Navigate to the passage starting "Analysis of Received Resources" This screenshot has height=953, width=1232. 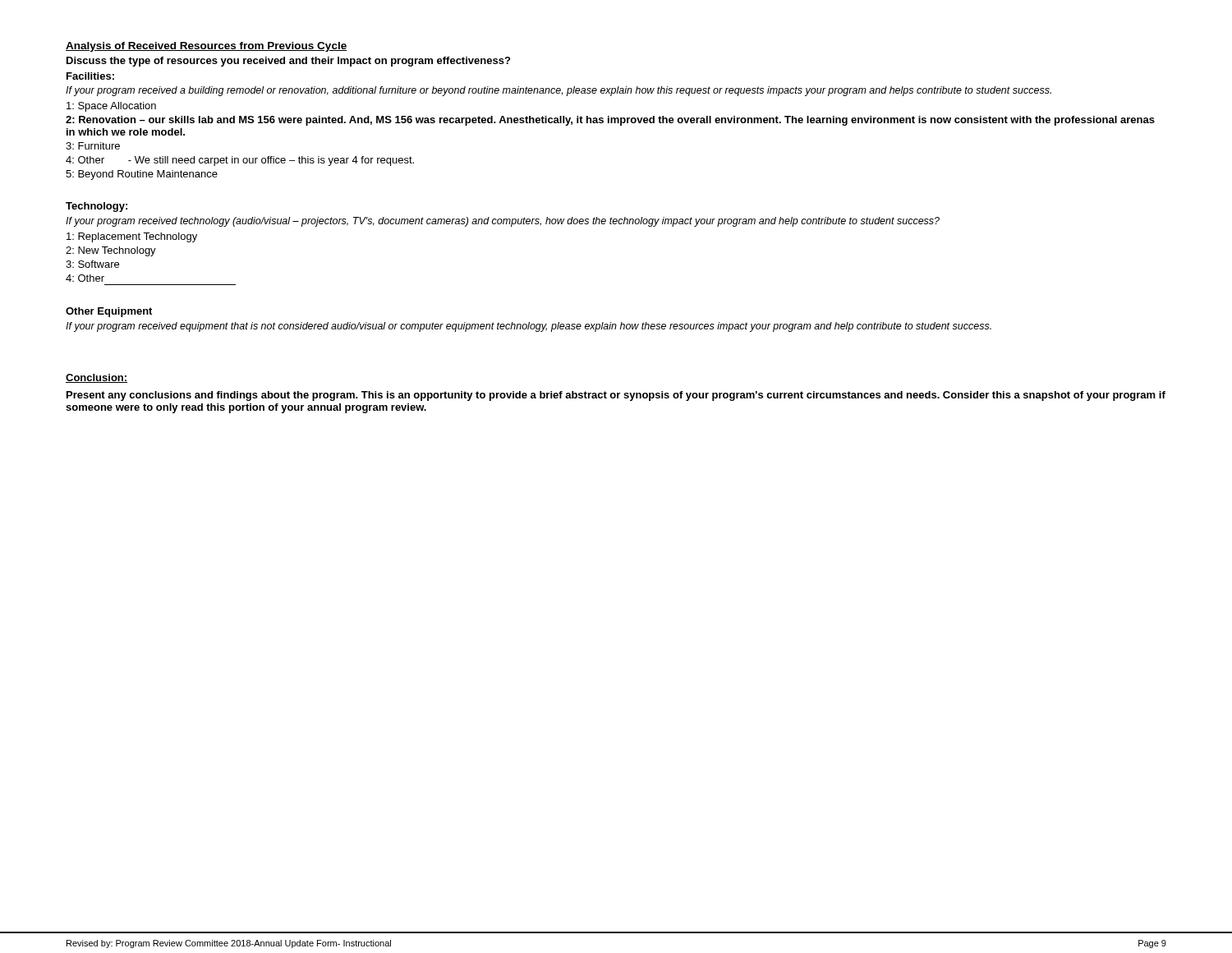click(x=206, y=46)
